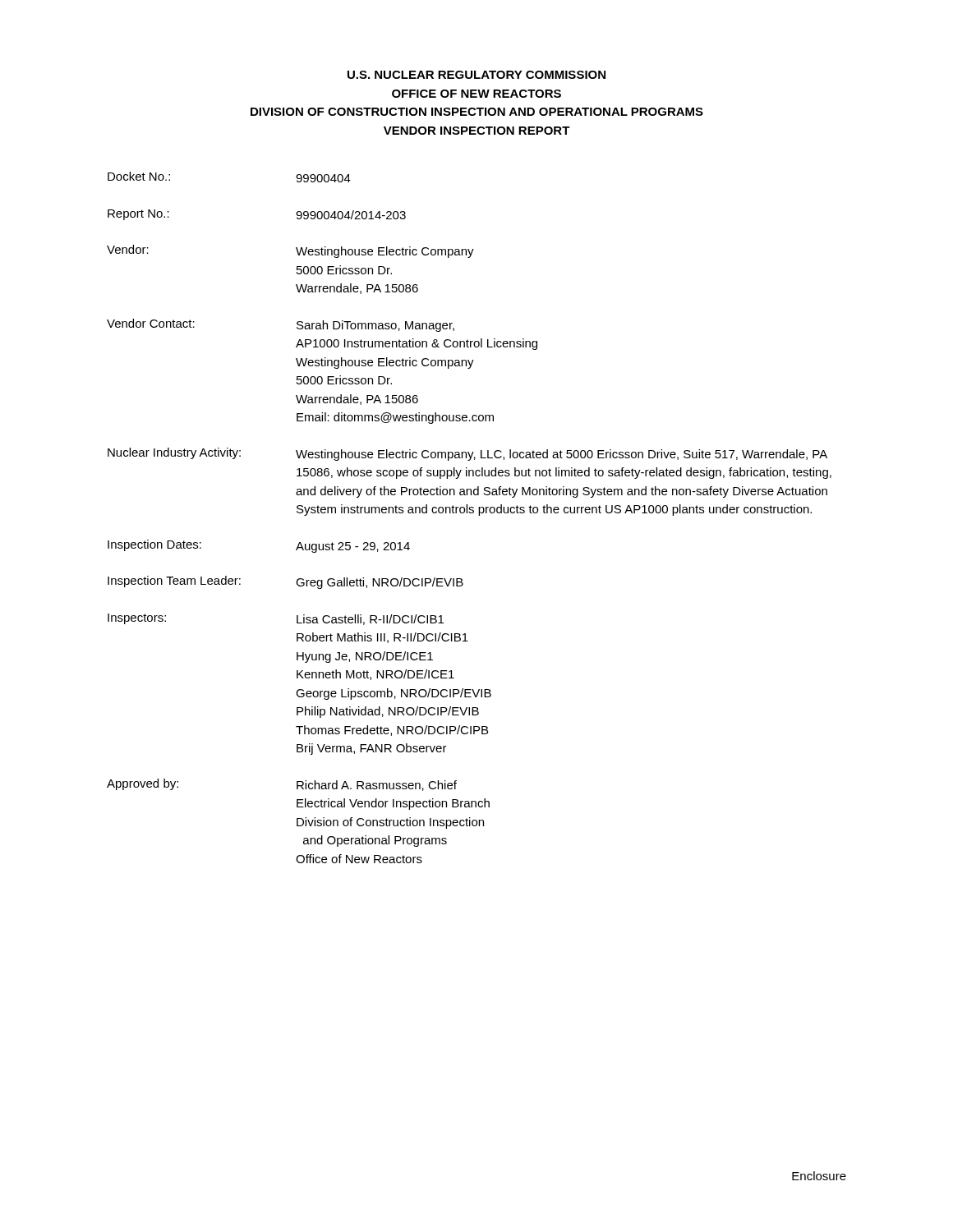Find the text starting "U.S. NUCLEAR REGULATORY COMMISSION"

tap(476, 103)
